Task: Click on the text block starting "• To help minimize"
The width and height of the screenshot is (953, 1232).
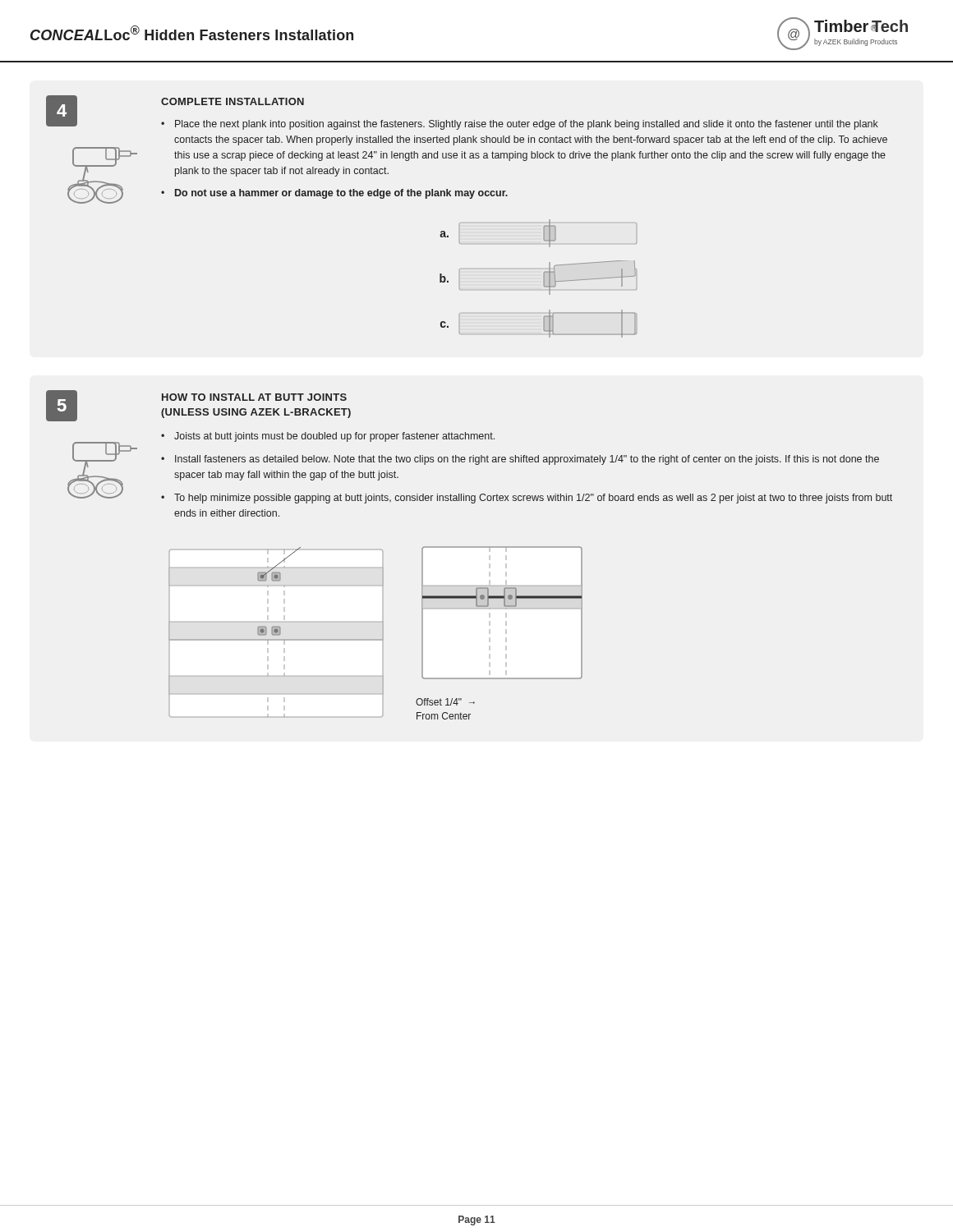Action: coord(527,505)
